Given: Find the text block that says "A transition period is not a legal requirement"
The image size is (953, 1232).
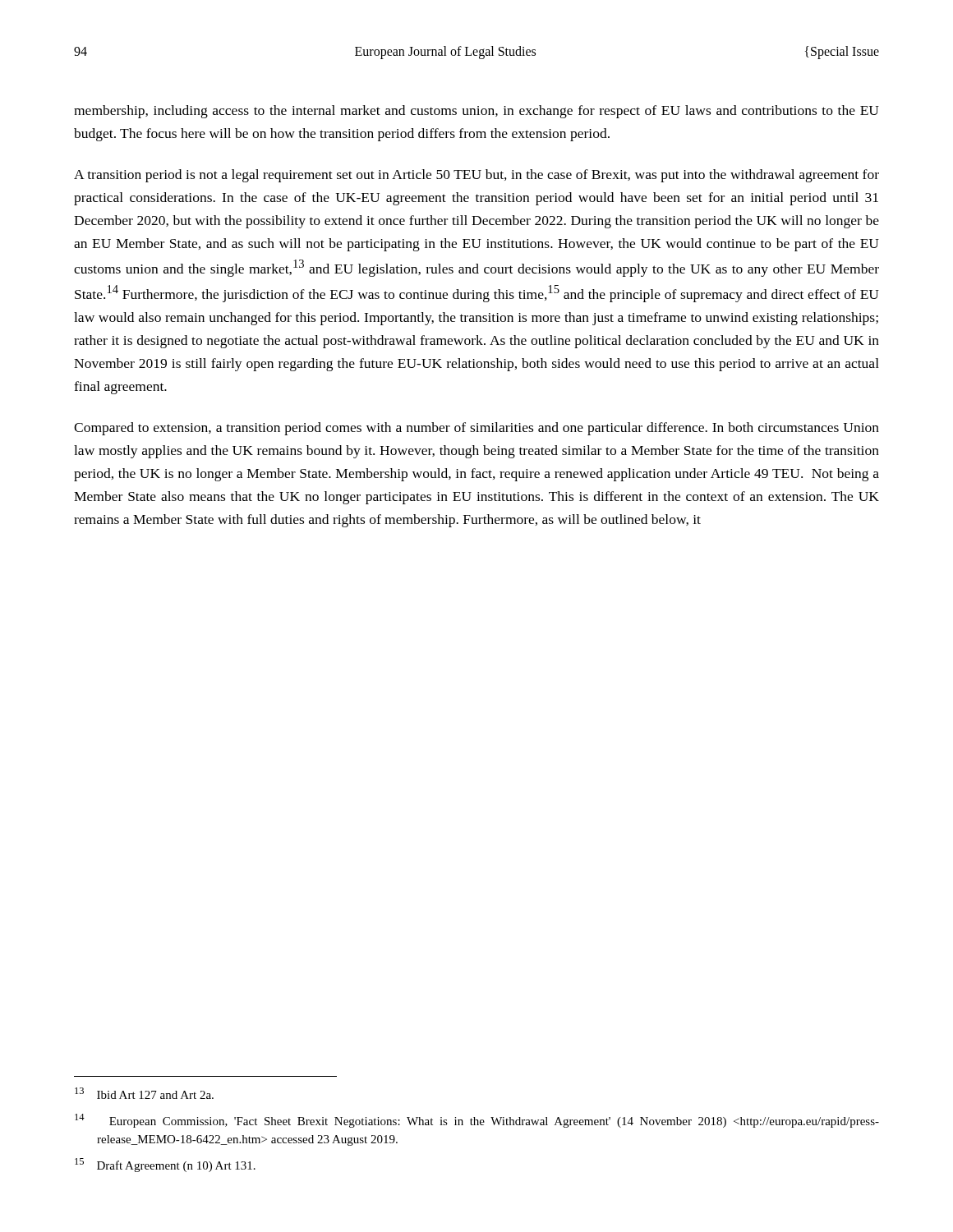Looking at the screenshot, I should click(x=476, y=280).
